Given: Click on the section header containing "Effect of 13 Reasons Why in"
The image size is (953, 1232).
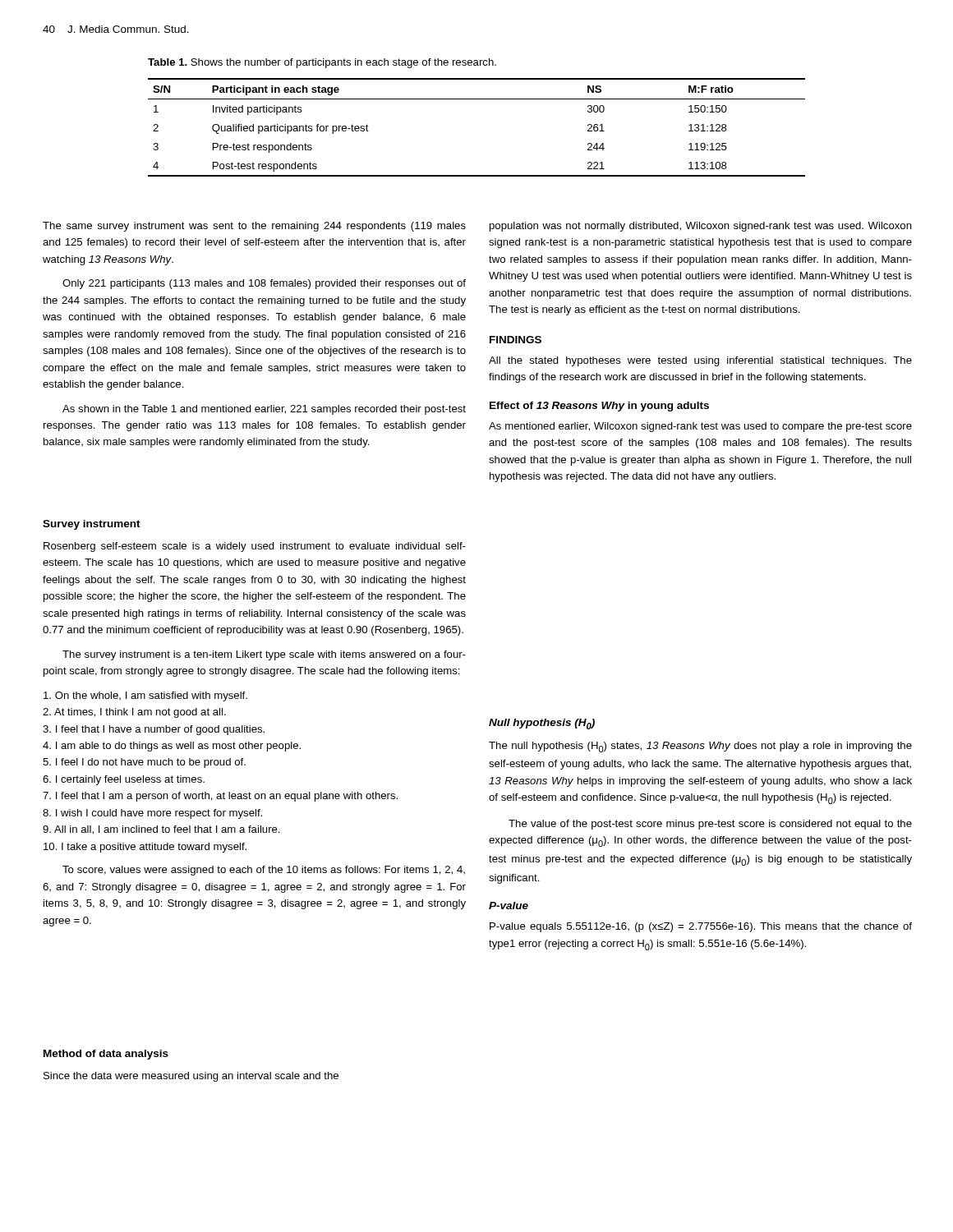Looking at the screenshot, I should pyautogui.click(x=599, y=405).
